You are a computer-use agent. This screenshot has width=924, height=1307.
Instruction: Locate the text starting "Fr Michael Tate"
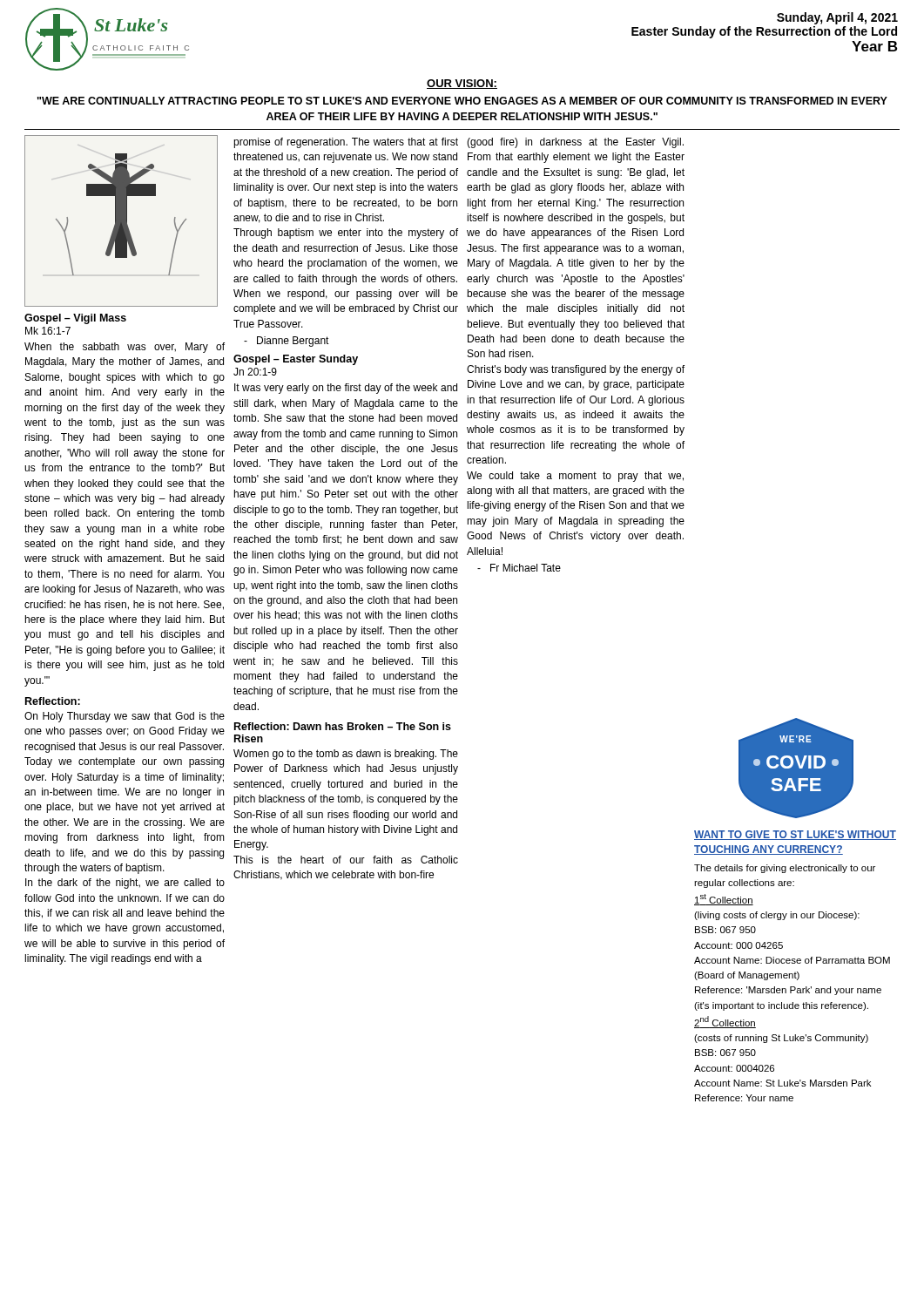click(519, 568)
